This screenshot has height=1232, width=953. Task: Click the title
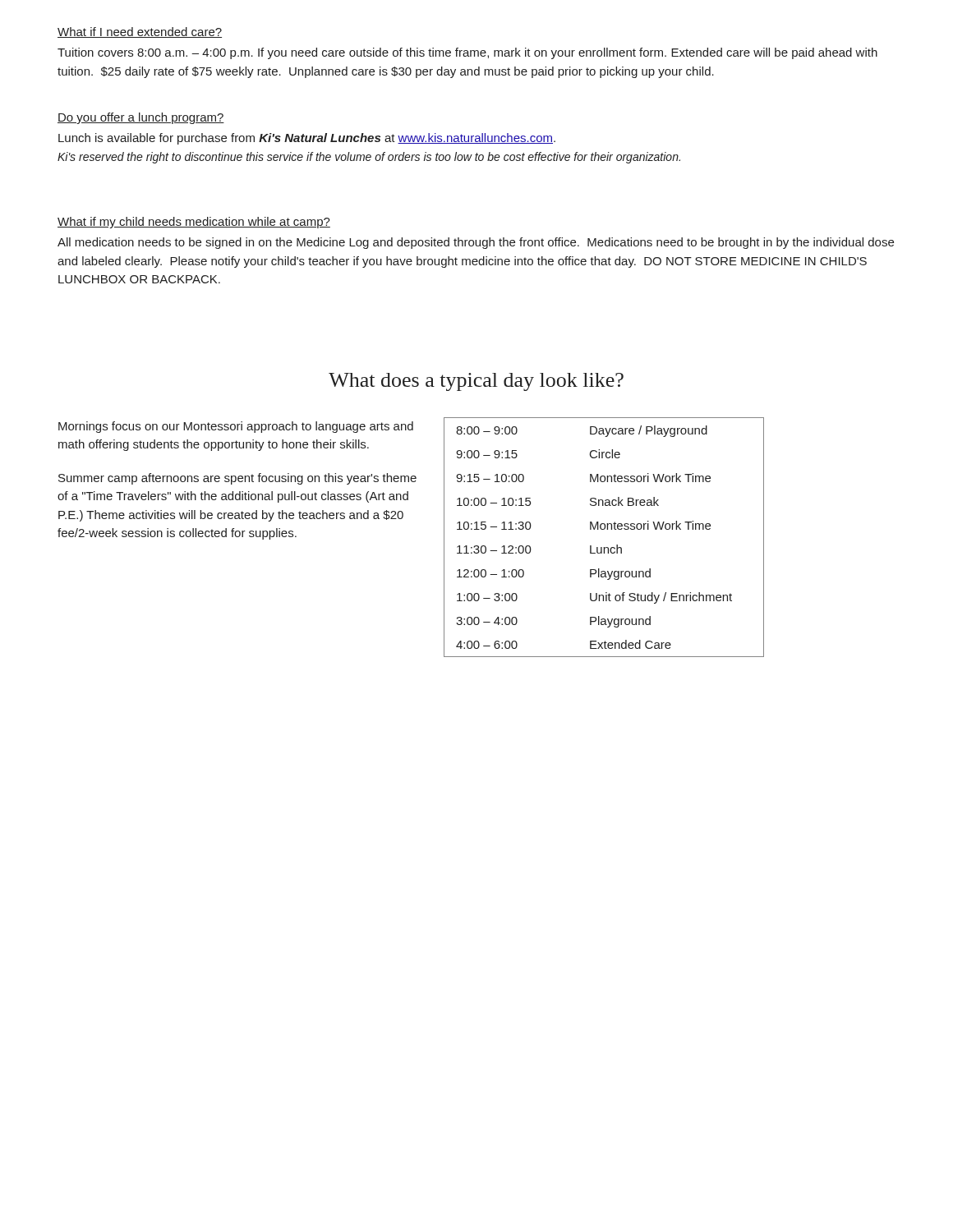click(x=476, y=380)
